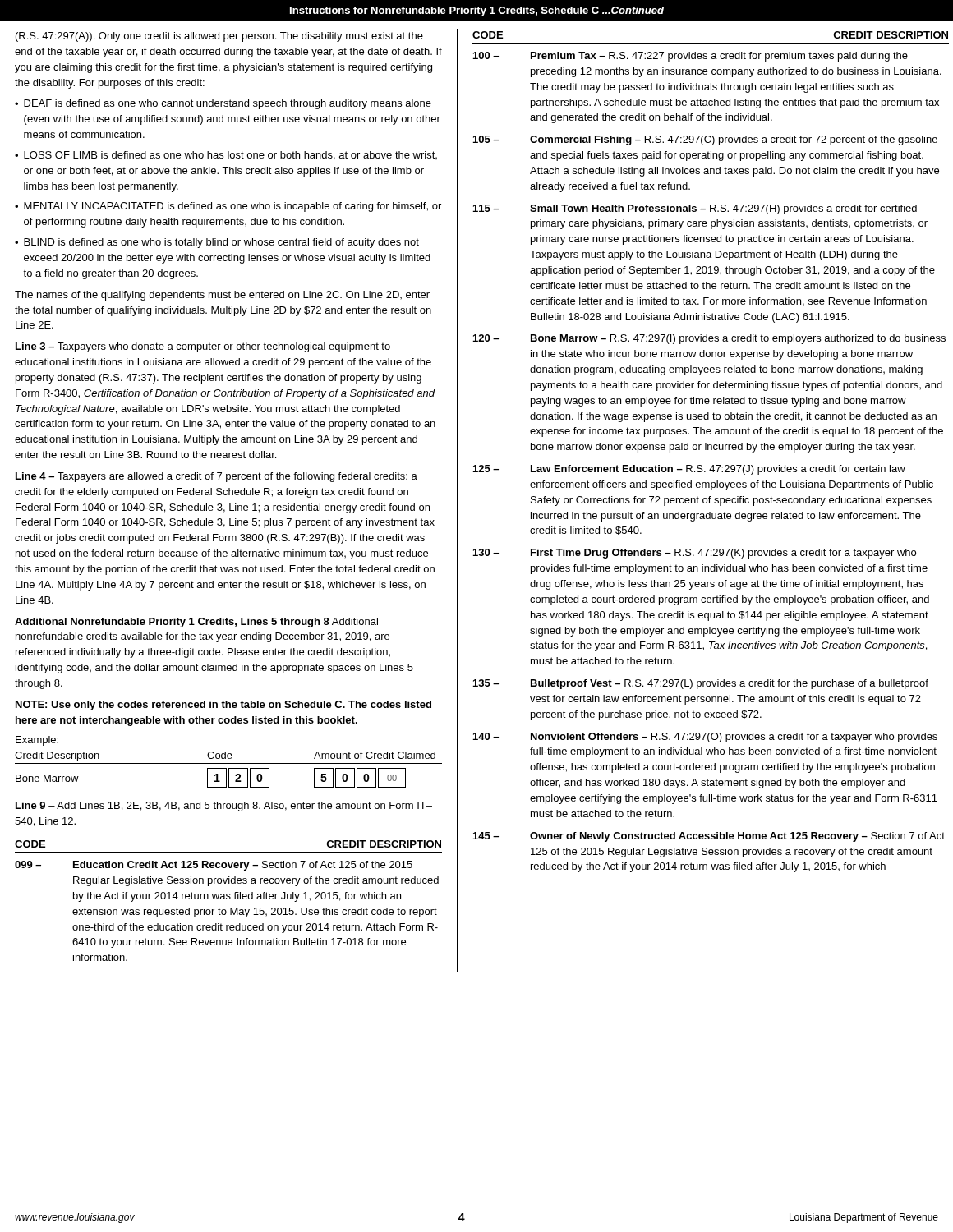Where is the passage that starts "• MENTALLY INCAPACITATED is defined as one who"?
This screenshot has height=1232, width=953.
[x=228, y=215]
